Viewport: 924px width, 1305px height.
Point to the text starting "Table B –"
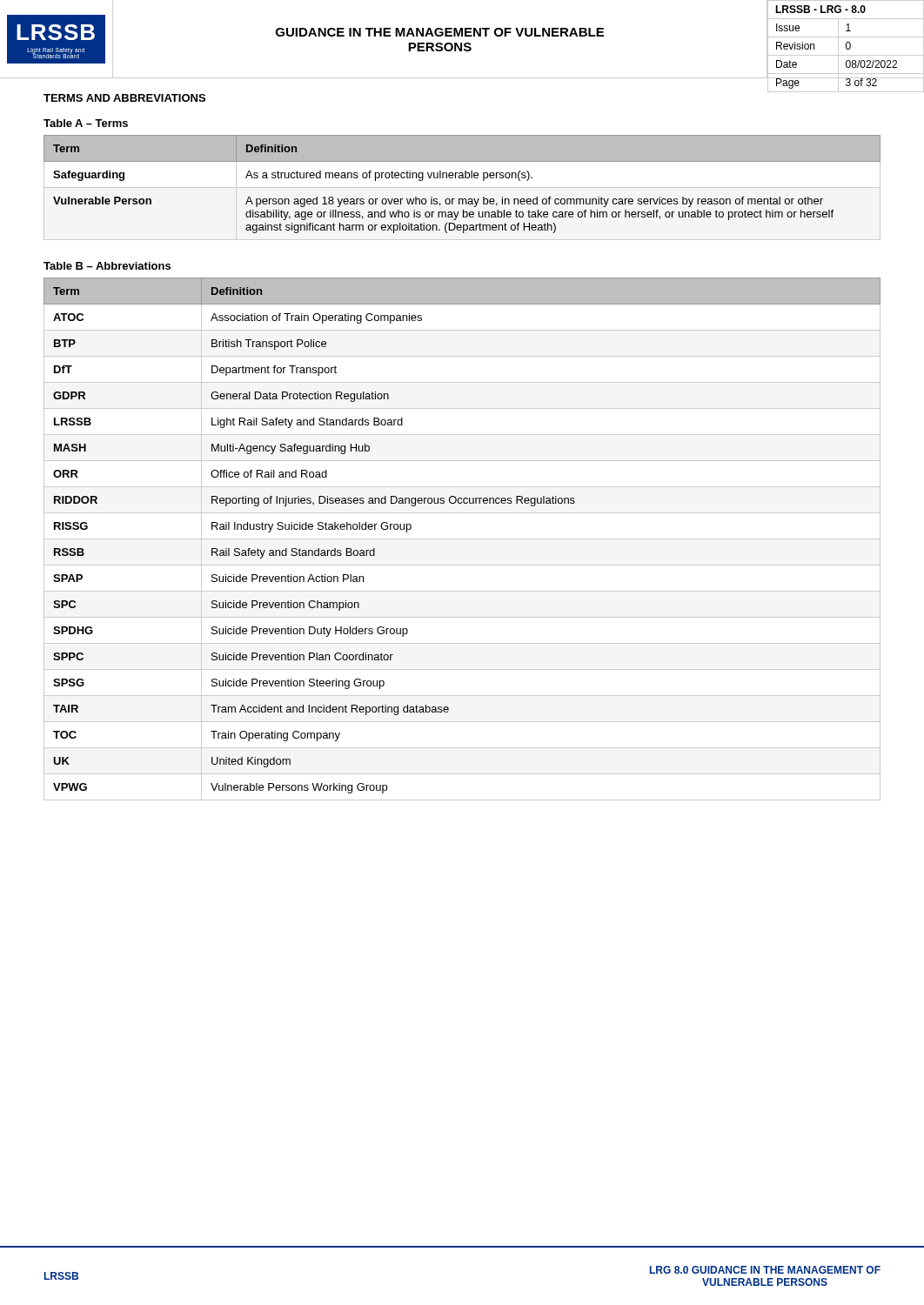point(107,266)
